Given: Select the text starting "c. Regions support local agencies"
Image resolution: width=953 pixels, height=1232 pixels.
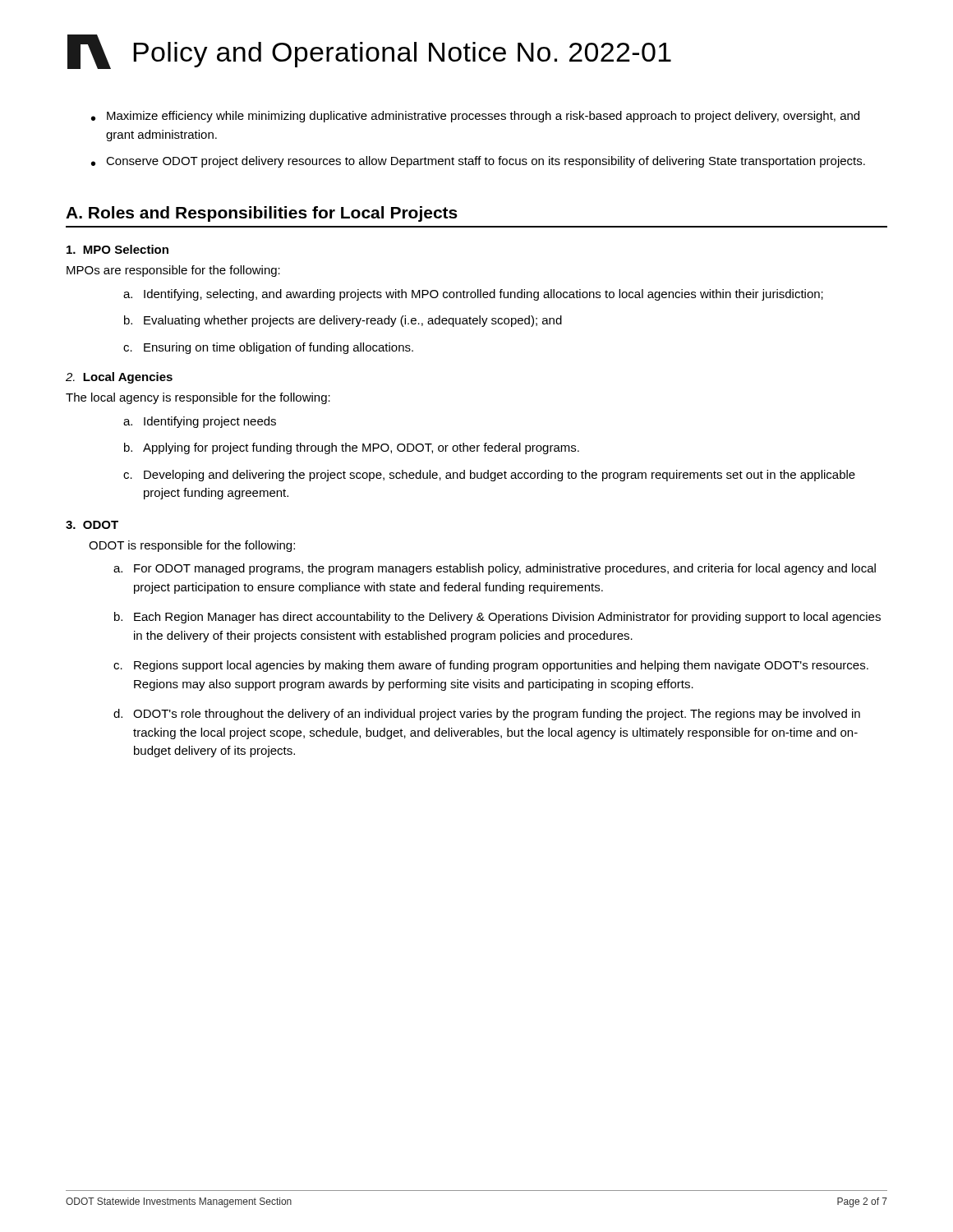Looking at the screenshot, I should click(x=500, y=675).
